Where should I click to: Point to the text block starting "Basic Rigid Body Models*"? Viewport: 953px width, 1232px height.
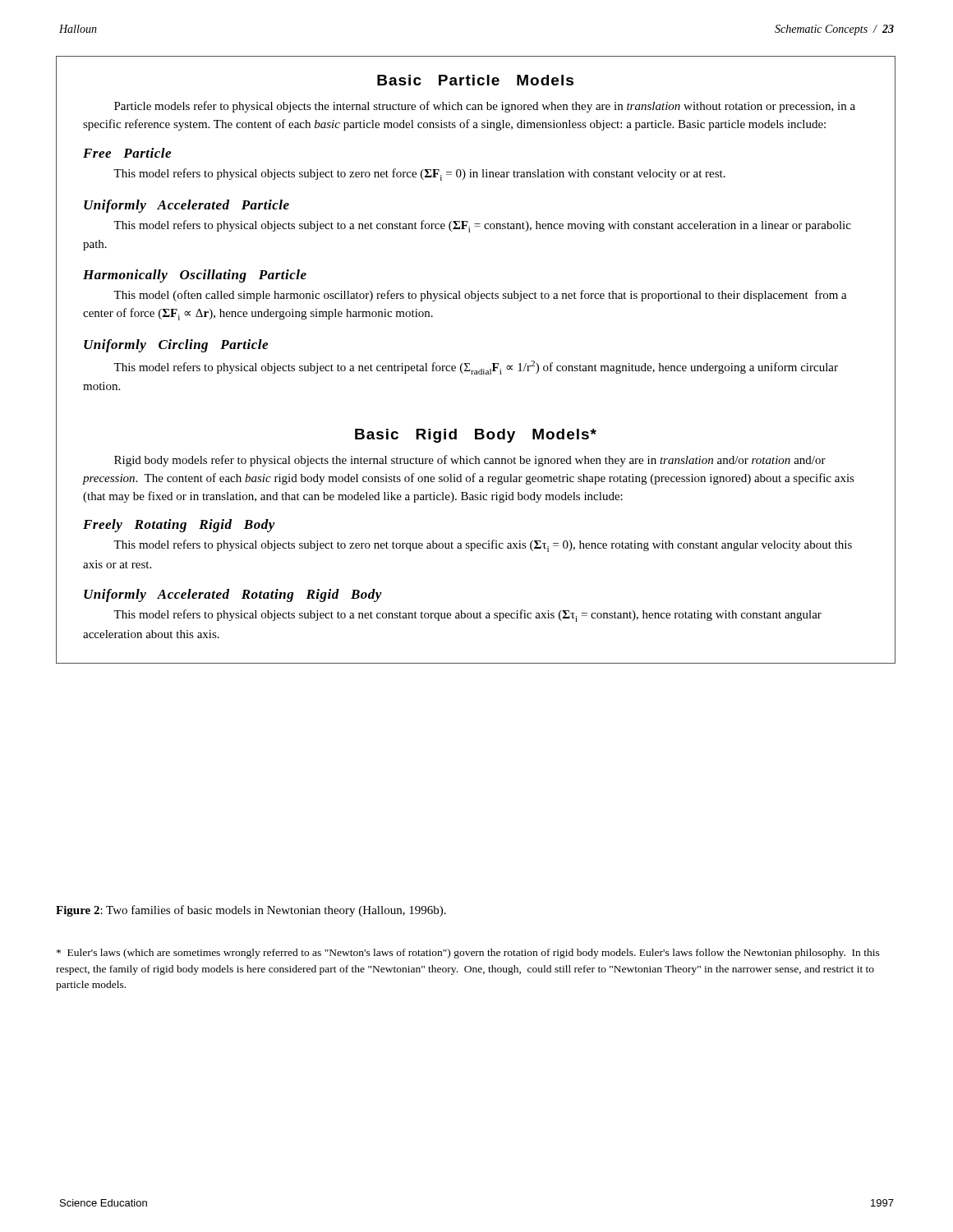click(476, 434)
